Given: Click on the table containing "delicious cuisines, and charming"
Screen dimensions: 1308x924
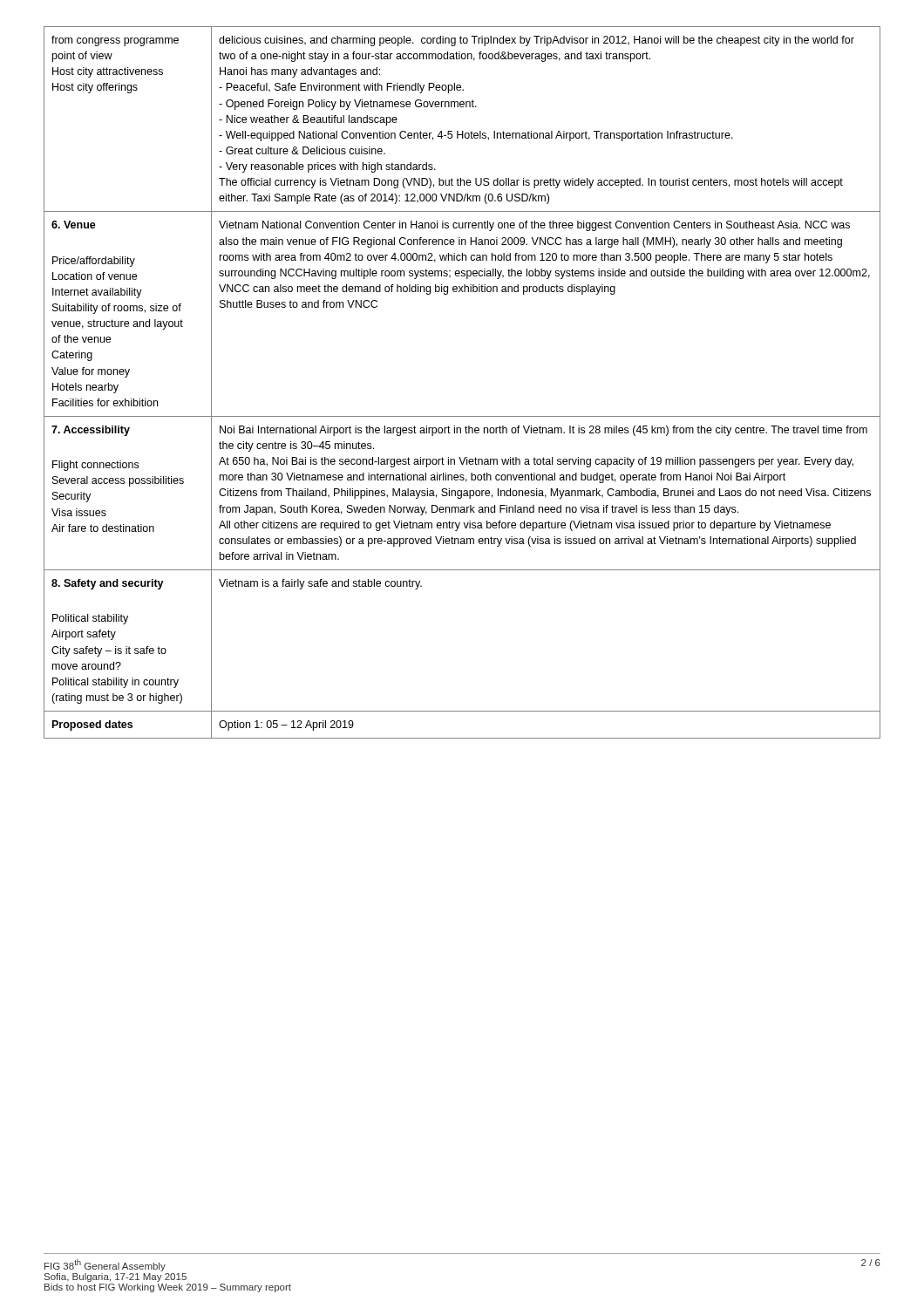Looking at the screenshot, I should tap(462, 382).
